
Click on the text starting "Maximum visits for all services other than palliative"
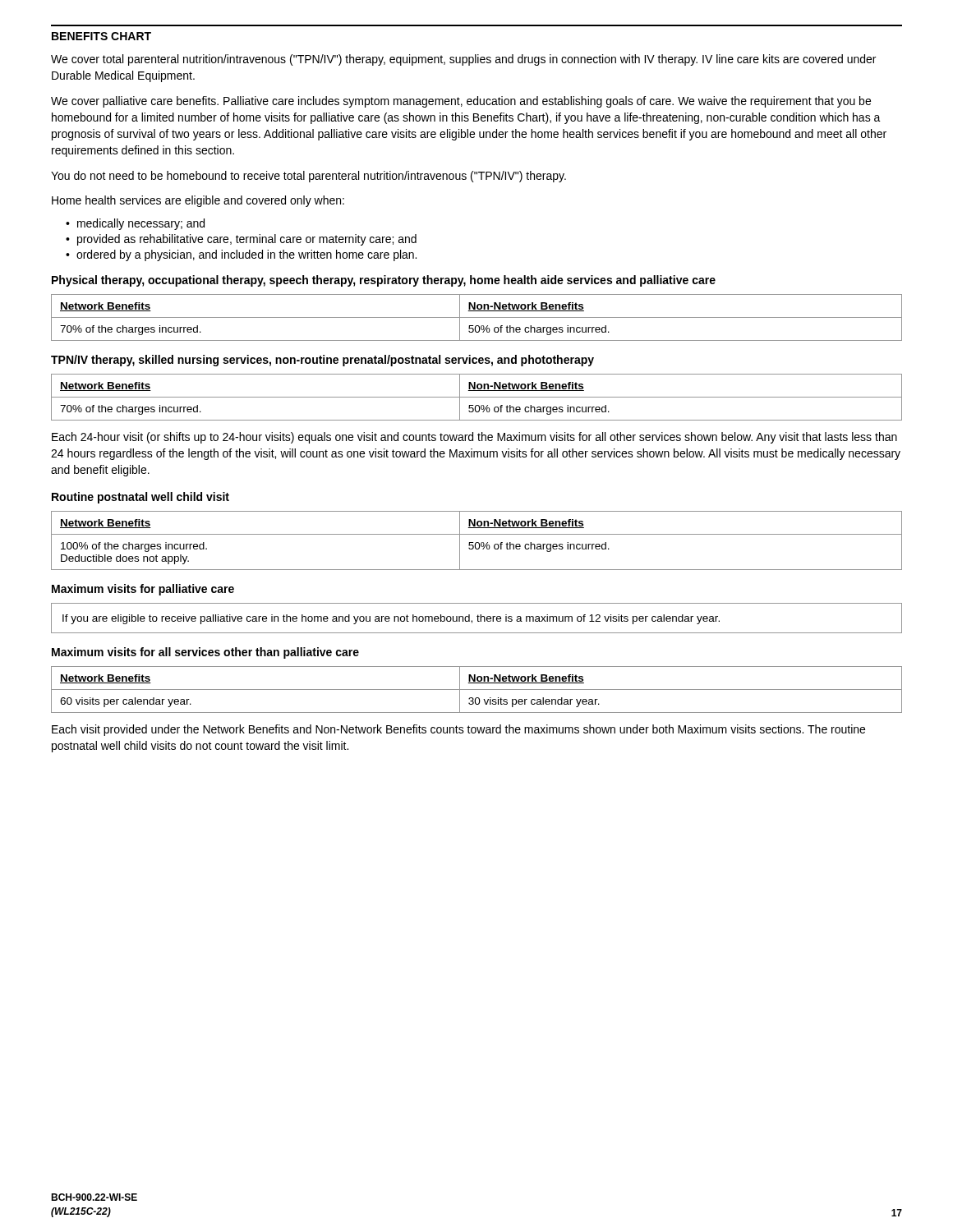tap(205, 652)
